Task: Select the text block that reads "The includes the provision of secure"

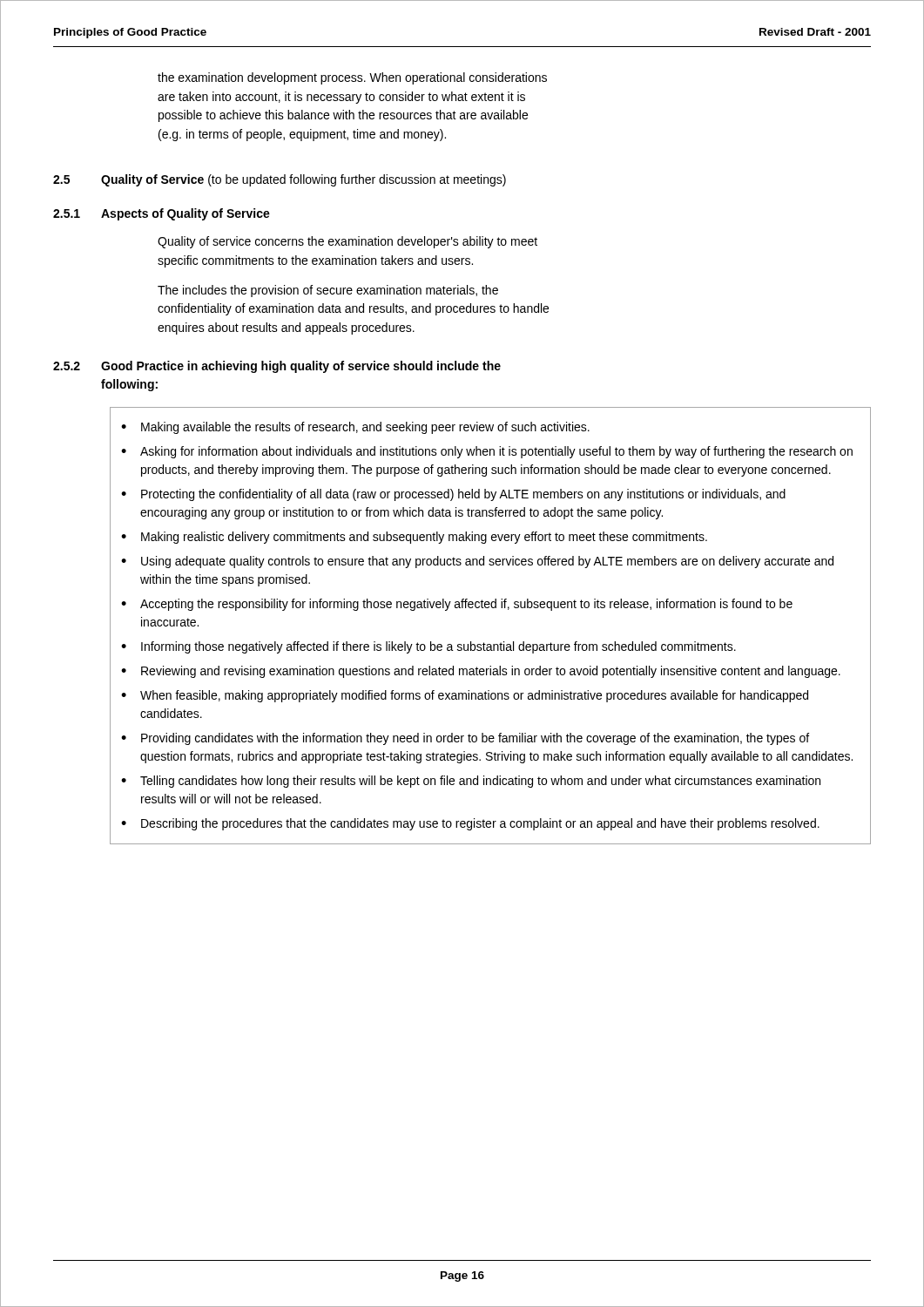Action: point(354,309)
